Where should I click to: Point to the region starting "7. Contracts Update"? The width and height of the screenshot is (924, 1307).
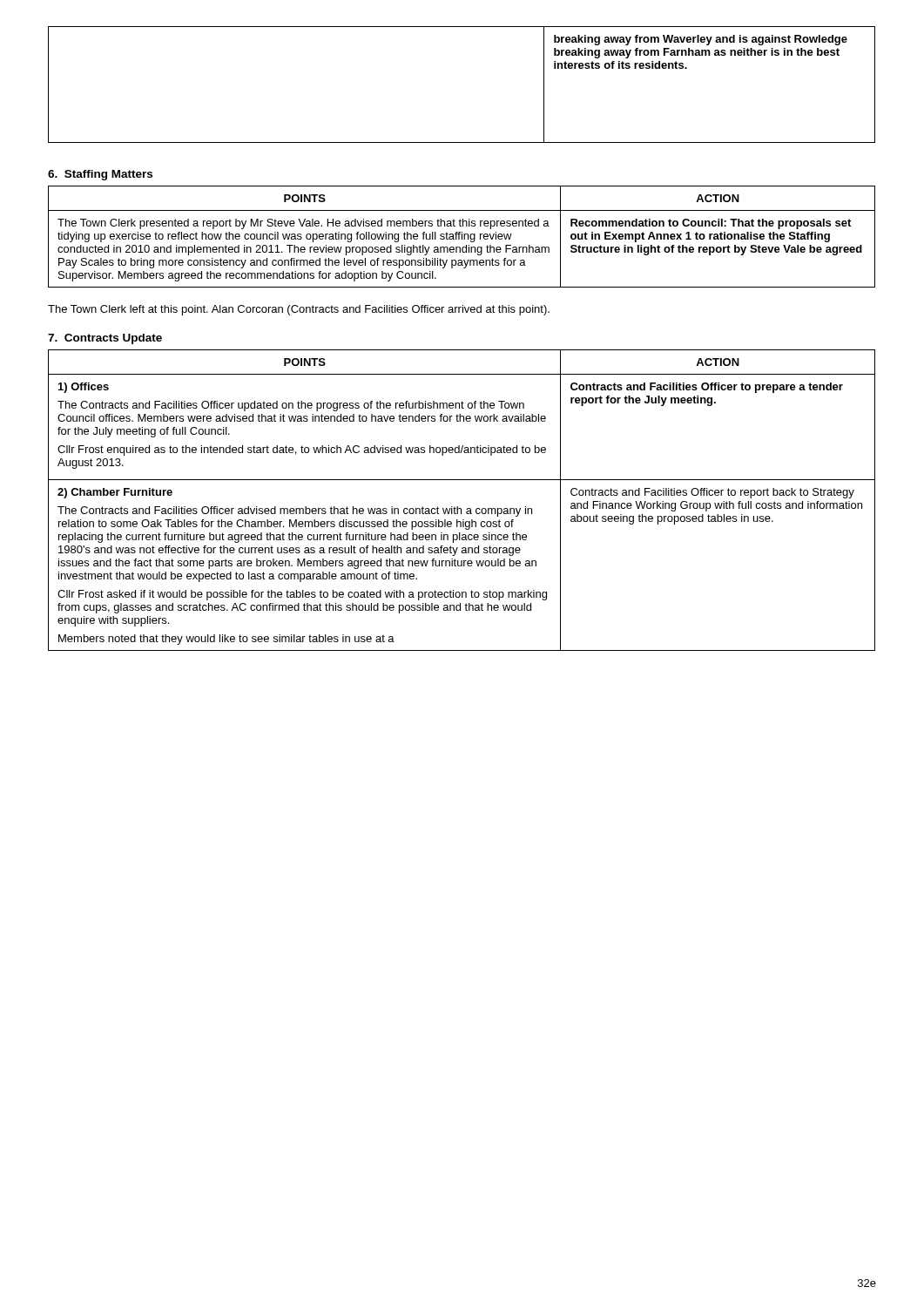(x=105, y=338)
